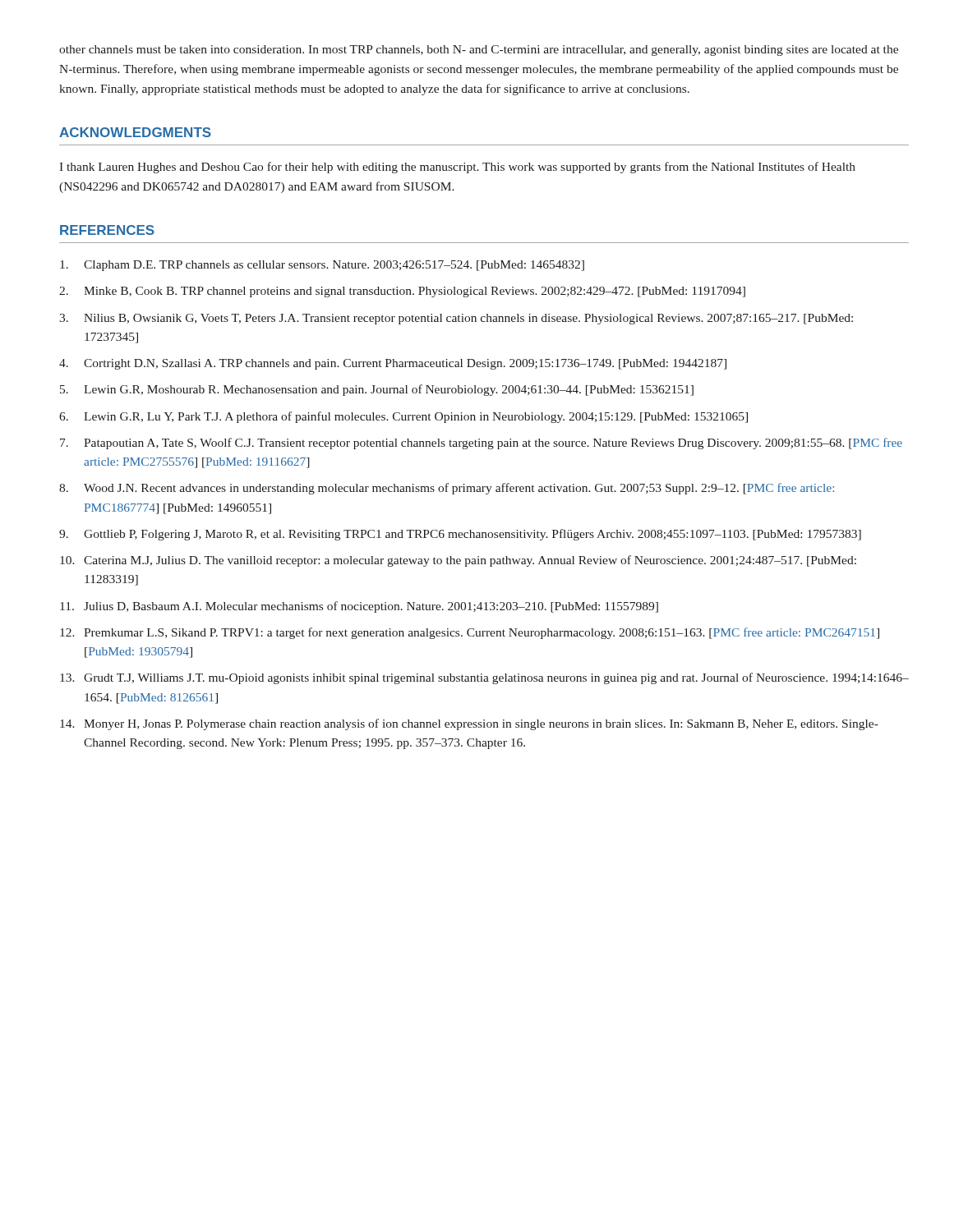
Task: Locate the list item that reads "2. Minke B, Cook B. TRP channel proteins"
Action: point(484,291)
